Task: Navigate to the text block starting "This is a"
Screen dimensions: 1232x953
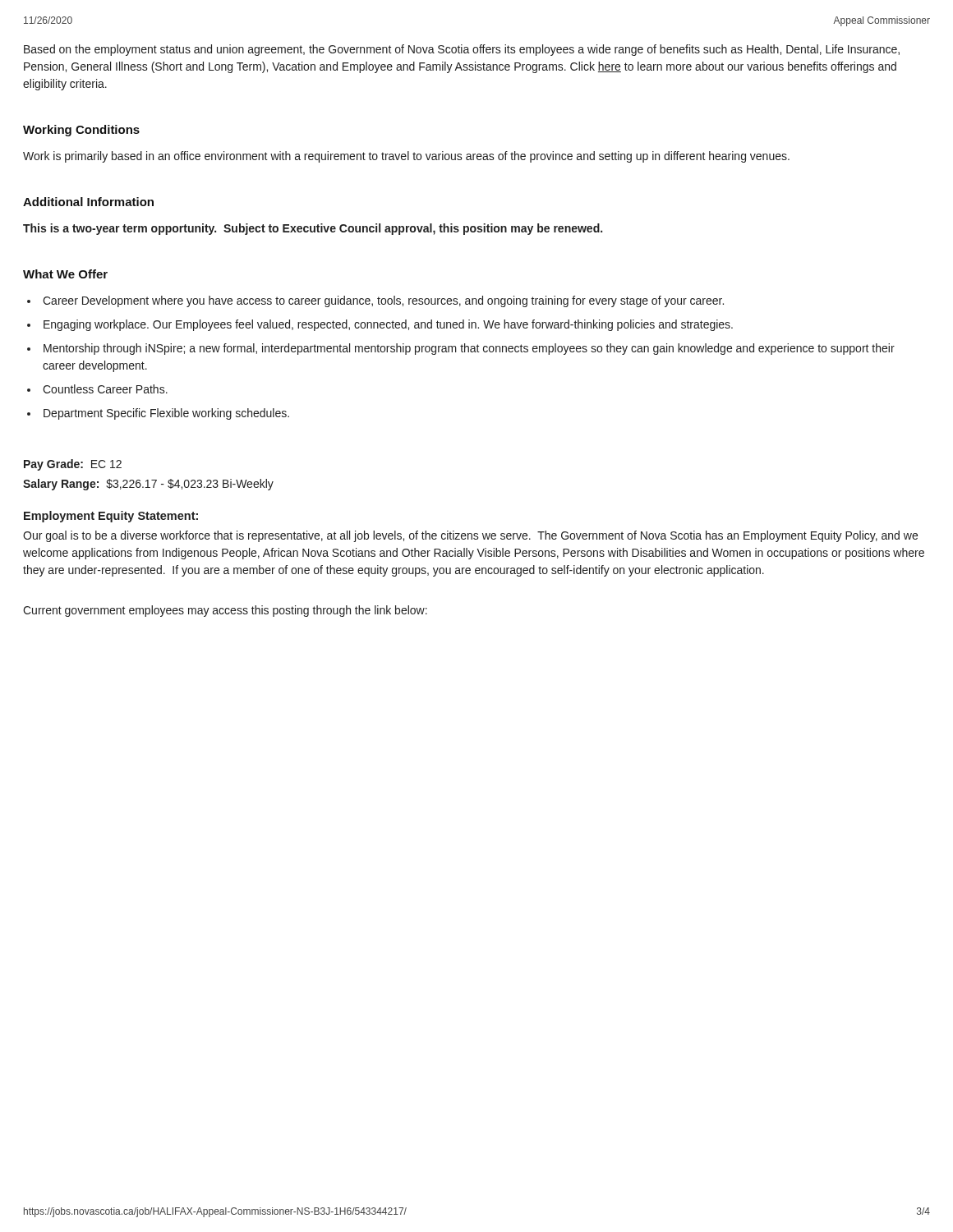Action: click(x=313, y=228)
